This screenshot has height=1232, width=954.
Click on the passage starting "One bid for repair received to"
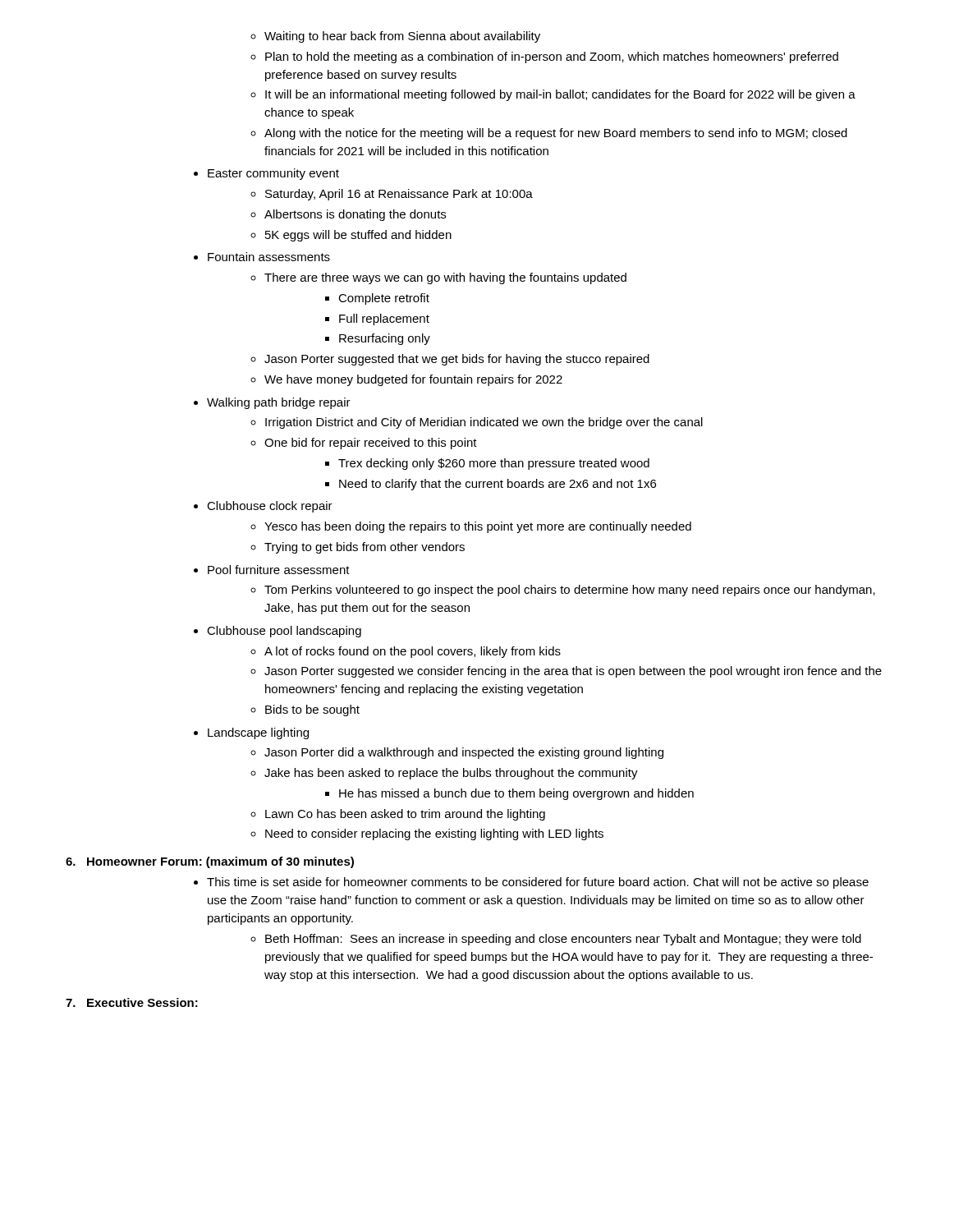[364, 444]
